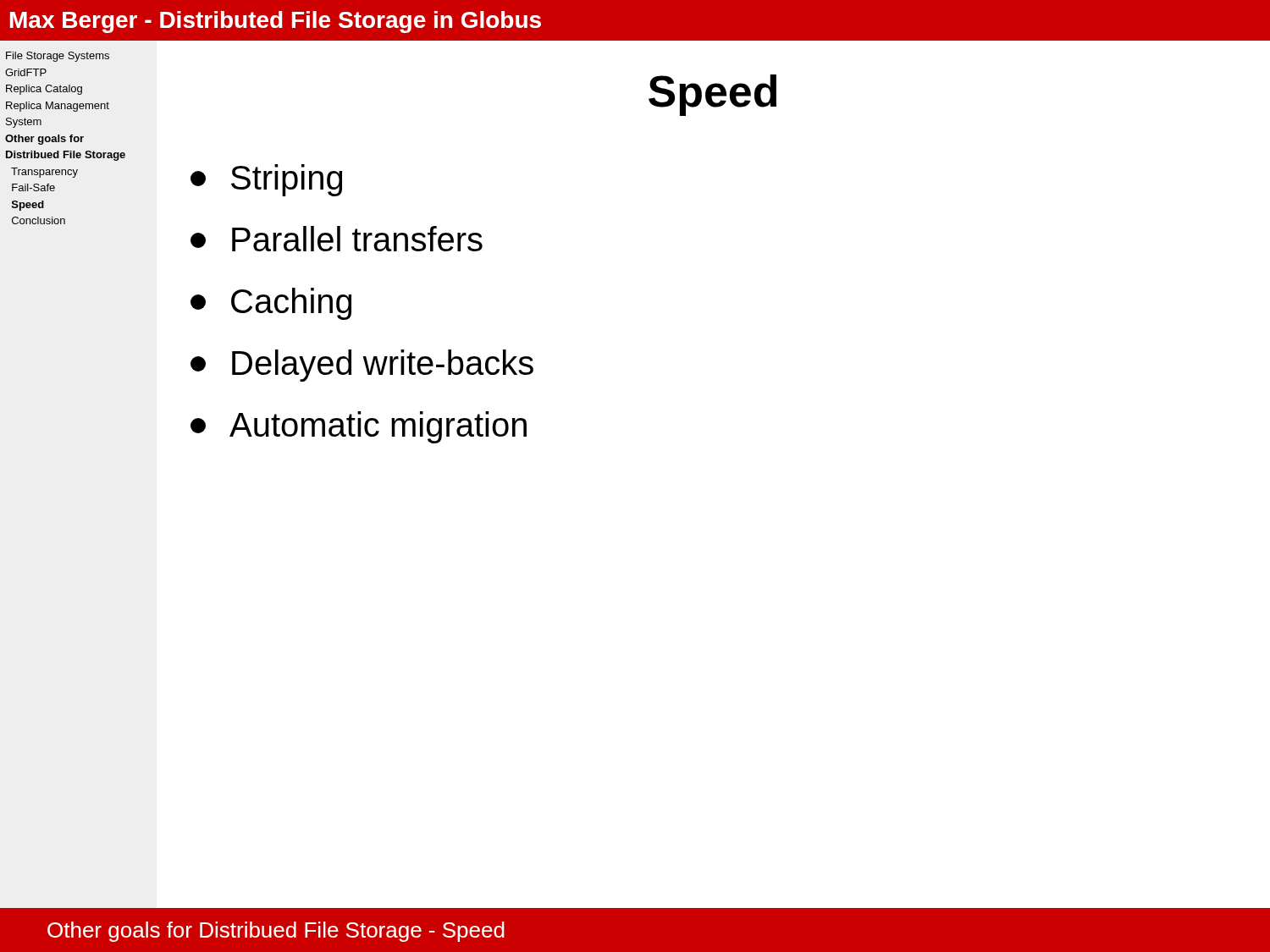This screenshot has width=1270, height=952.
Task: Locate the list item containing "Parallel transfers"
Action: 337,240
